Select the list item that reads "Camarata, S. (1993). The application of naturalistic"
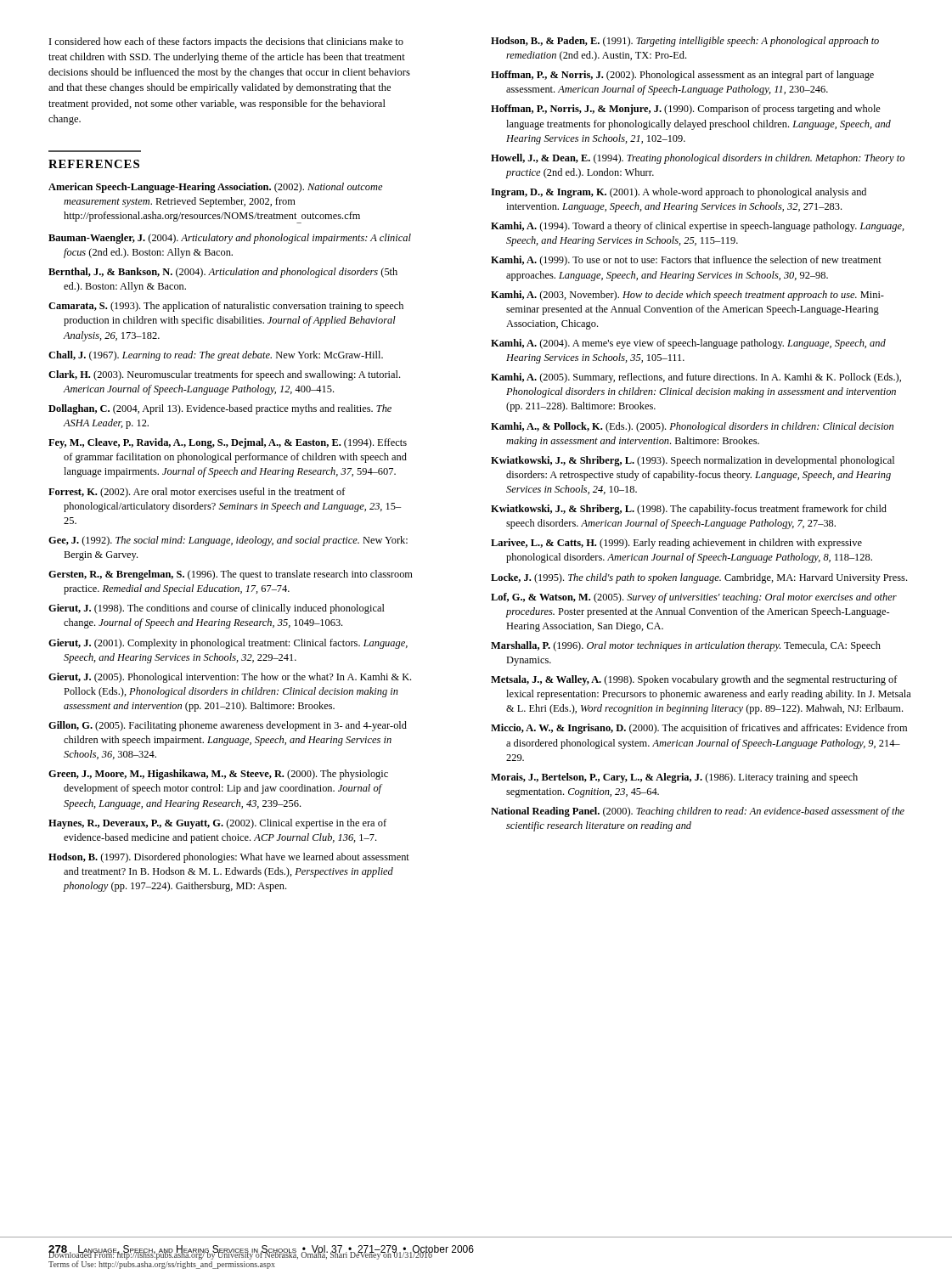Image resolution: width=952 pixels, height=1274 pixels. [226, 321]
